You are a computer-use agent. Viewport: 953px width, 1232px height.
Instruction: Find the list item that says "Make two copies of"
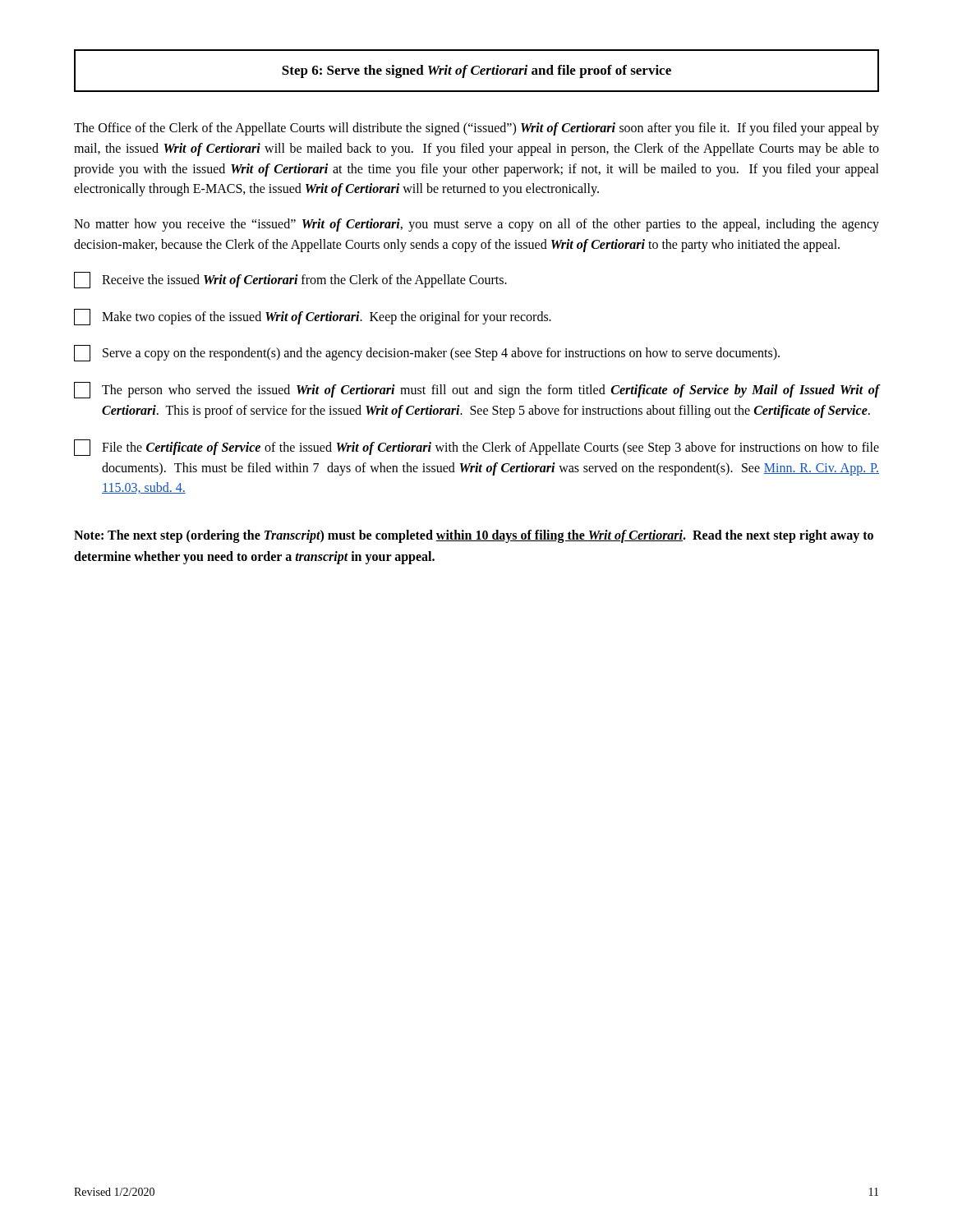tap(476, 317)
